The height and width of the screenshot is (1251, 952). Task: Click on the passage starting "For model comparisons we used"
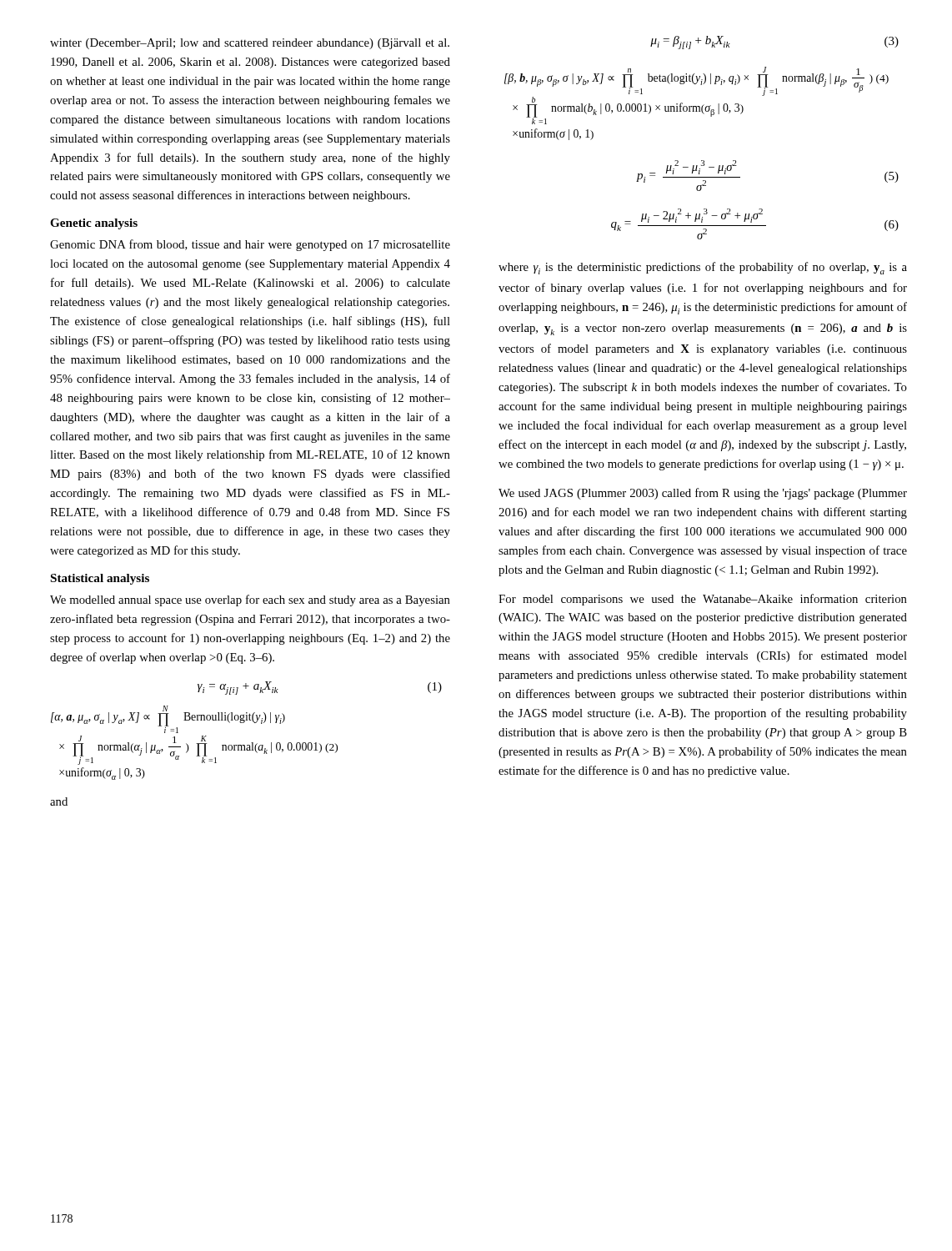point(703,684)
